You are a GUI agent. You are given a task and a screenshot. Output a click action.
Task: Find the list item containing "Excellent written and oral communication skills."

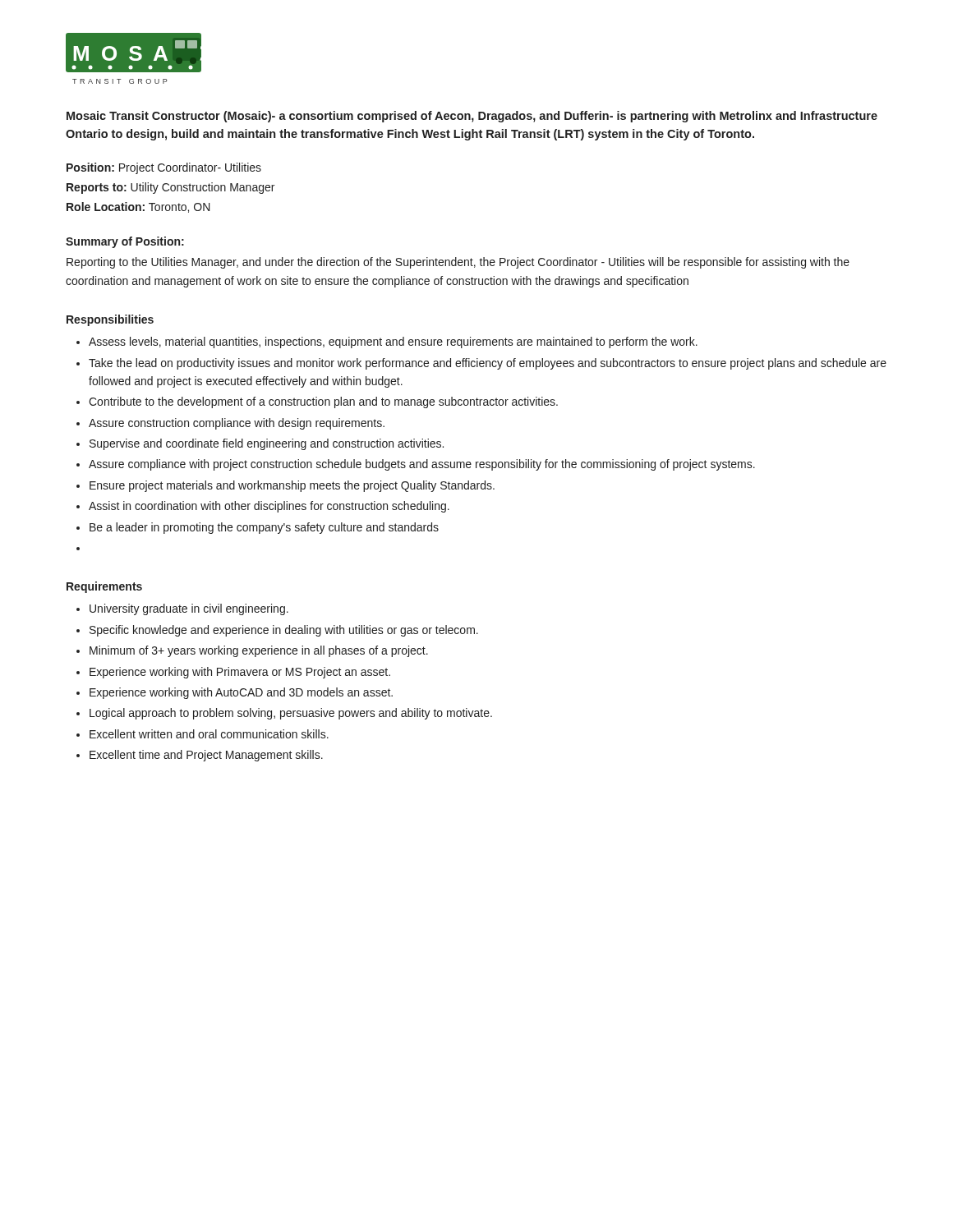tap(209, 734)
